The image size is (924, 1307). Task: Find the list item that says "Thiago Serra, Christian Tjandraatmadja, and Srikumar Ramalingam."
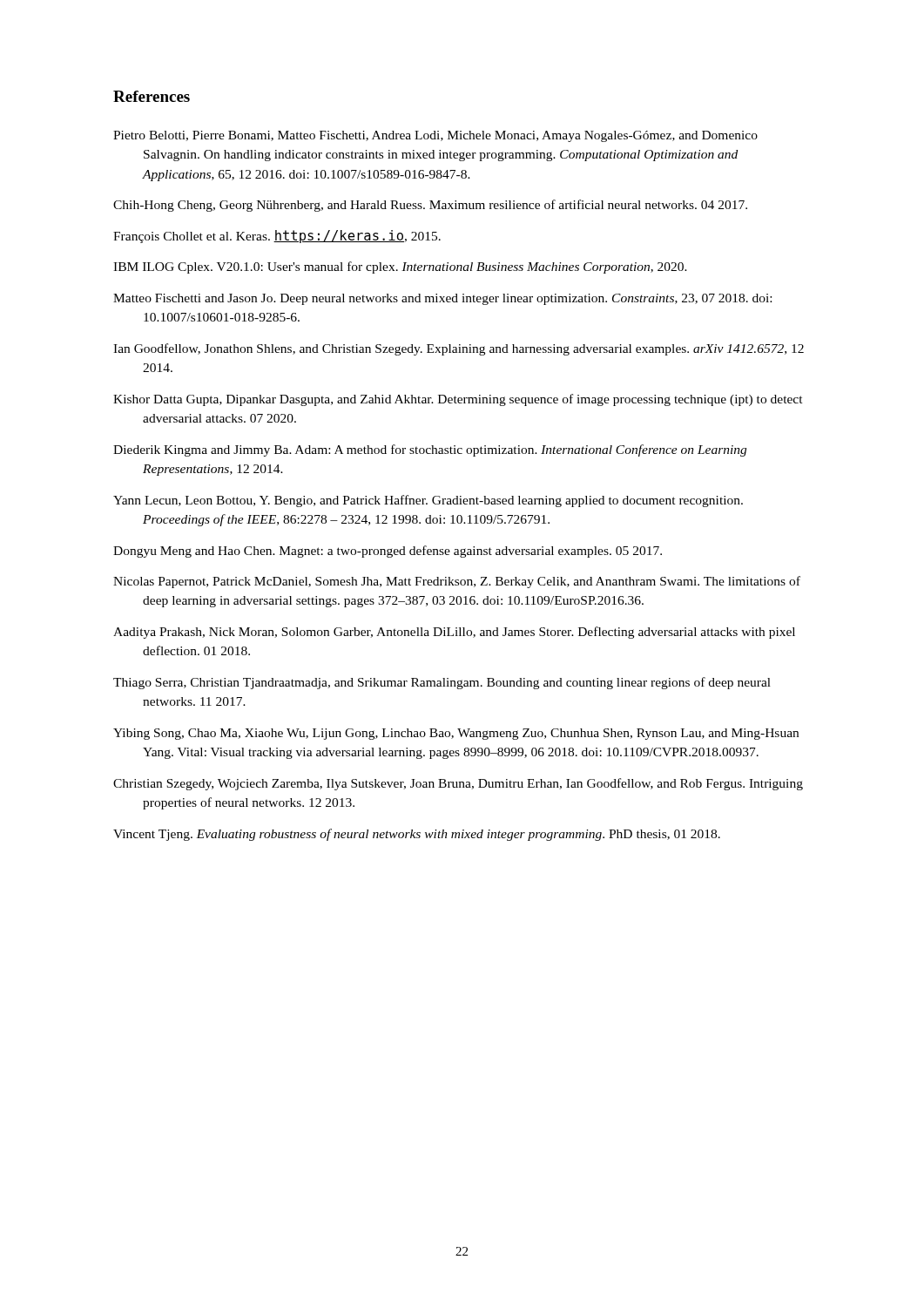(x=442, y=691)
